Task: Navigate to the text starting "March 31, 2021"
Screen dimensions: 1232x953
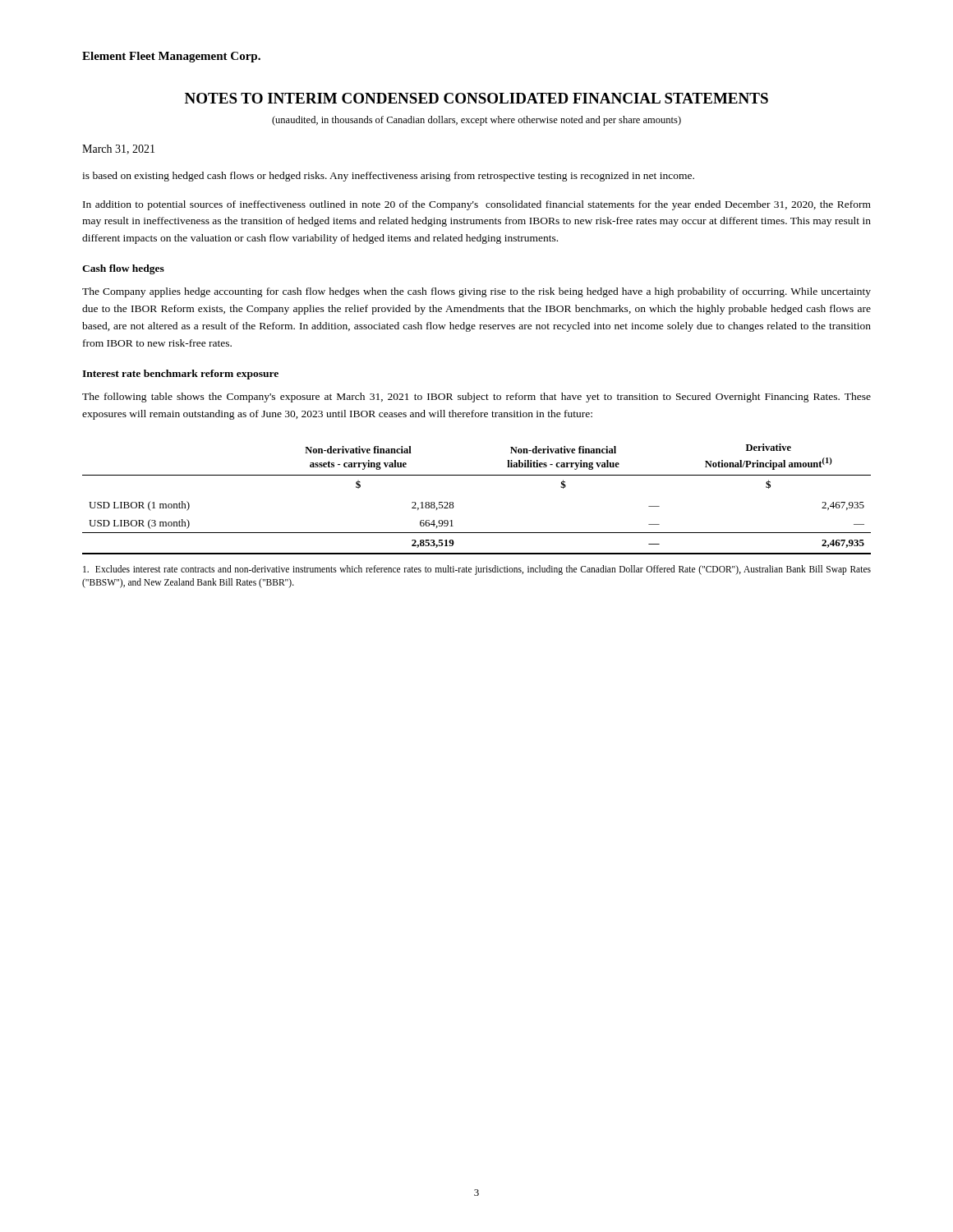Action: pos(119,149)
